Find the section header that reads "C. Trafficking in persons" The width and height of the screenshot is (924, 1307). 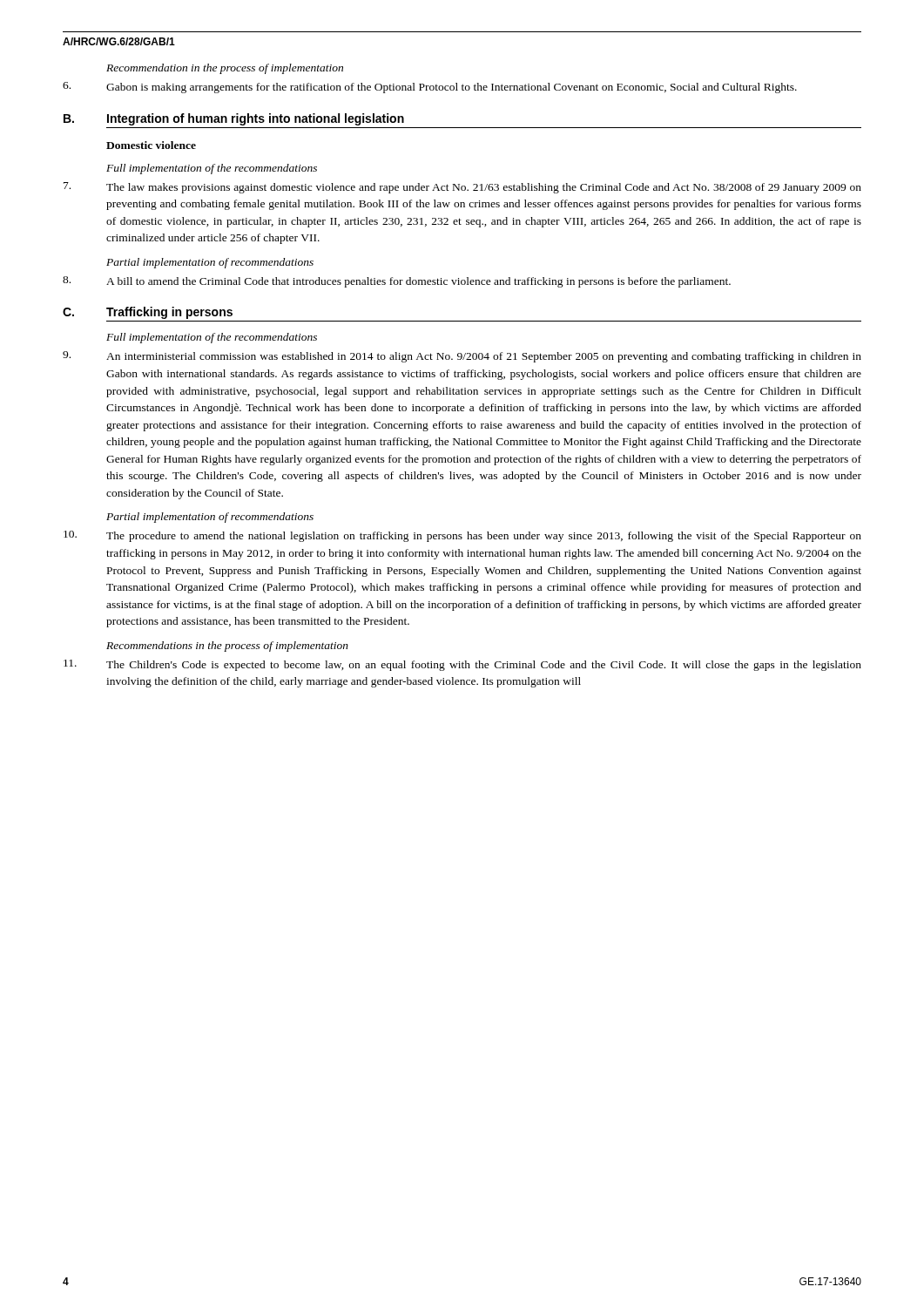tap(462, 314)
